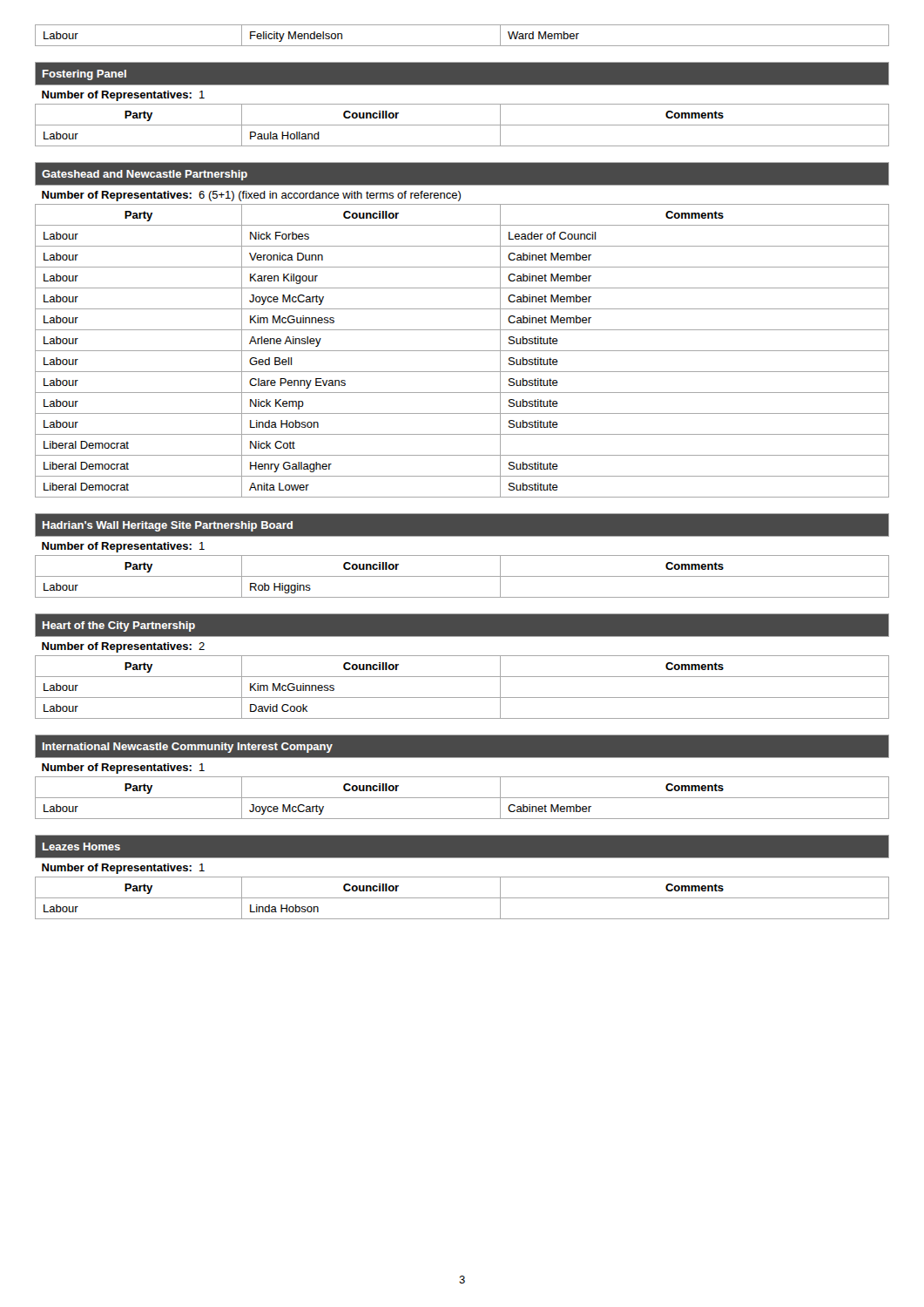
Task: Select the table that reads "Leazes Homes"
Action: [x=462, y=877]
